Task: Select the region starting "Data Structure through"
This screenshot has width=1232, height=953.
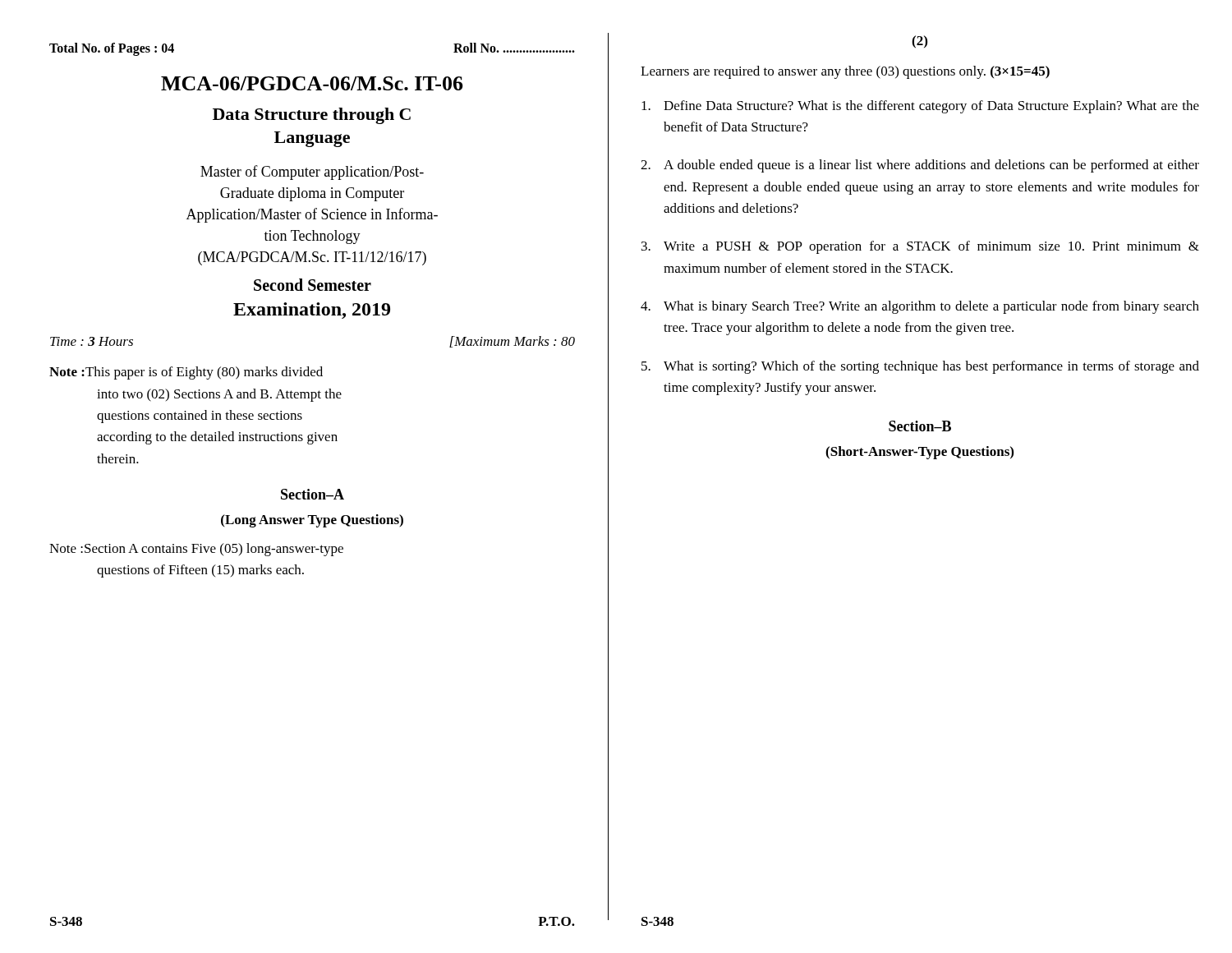Action: (x=312, y=125)
